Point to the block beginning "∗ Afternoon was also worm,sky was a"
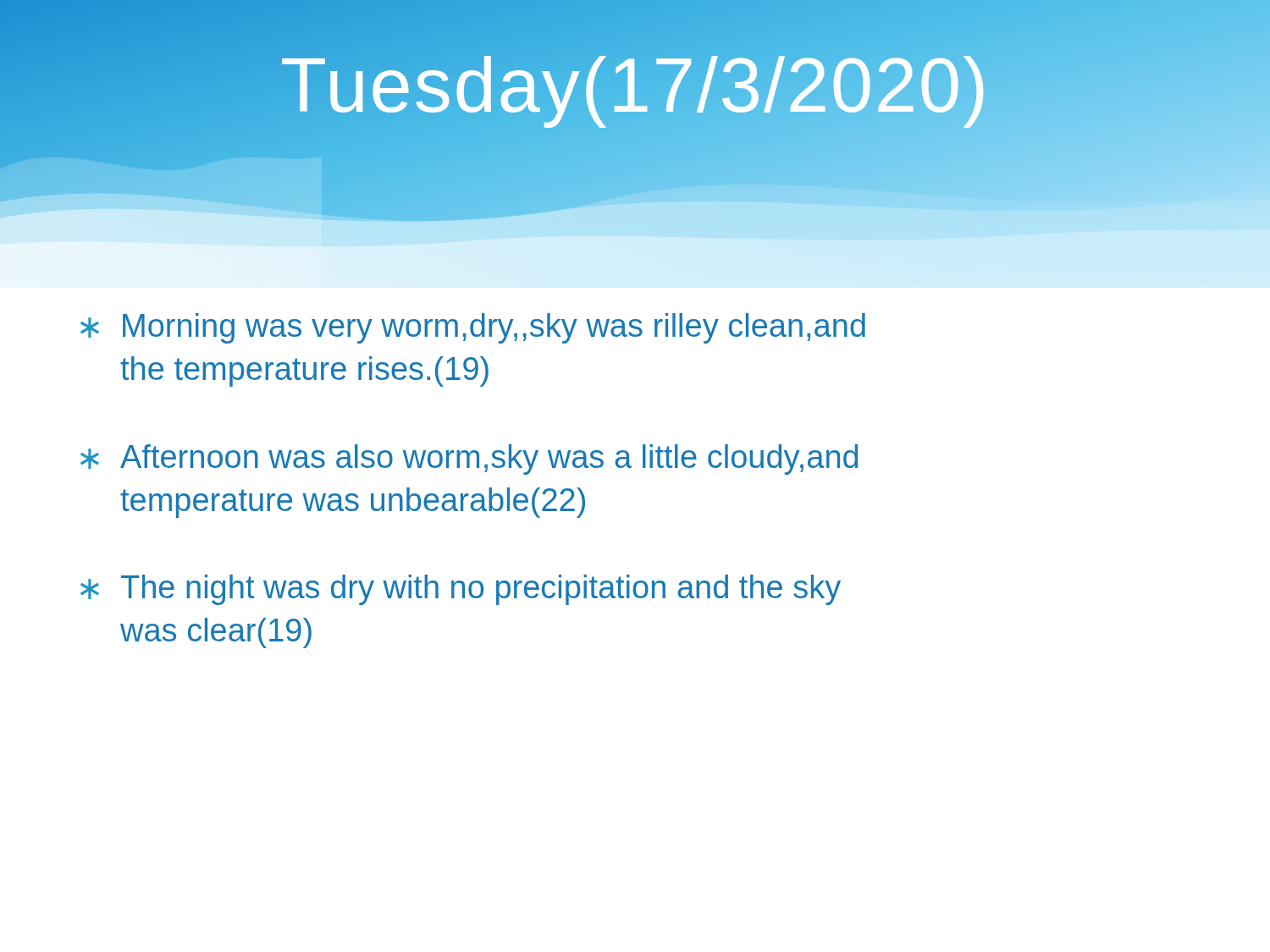Image resolution: width=1270 pixels, height=952 pixels. coord(468,479)
